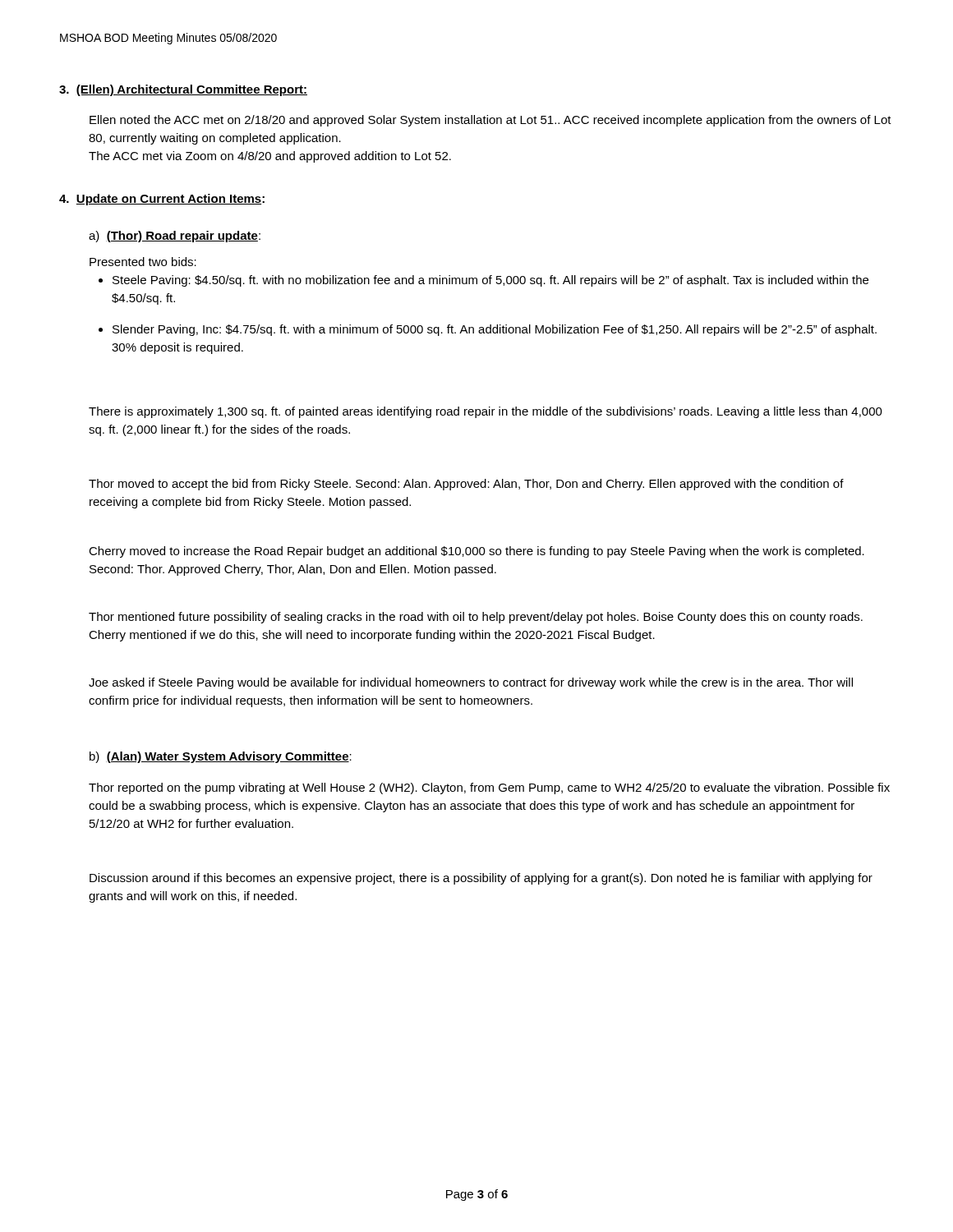This screenshot has height=1232, width=953.
Task: Locate the block of text that opens with "Thor moved to accept"
Action: [x=466, y=492]
